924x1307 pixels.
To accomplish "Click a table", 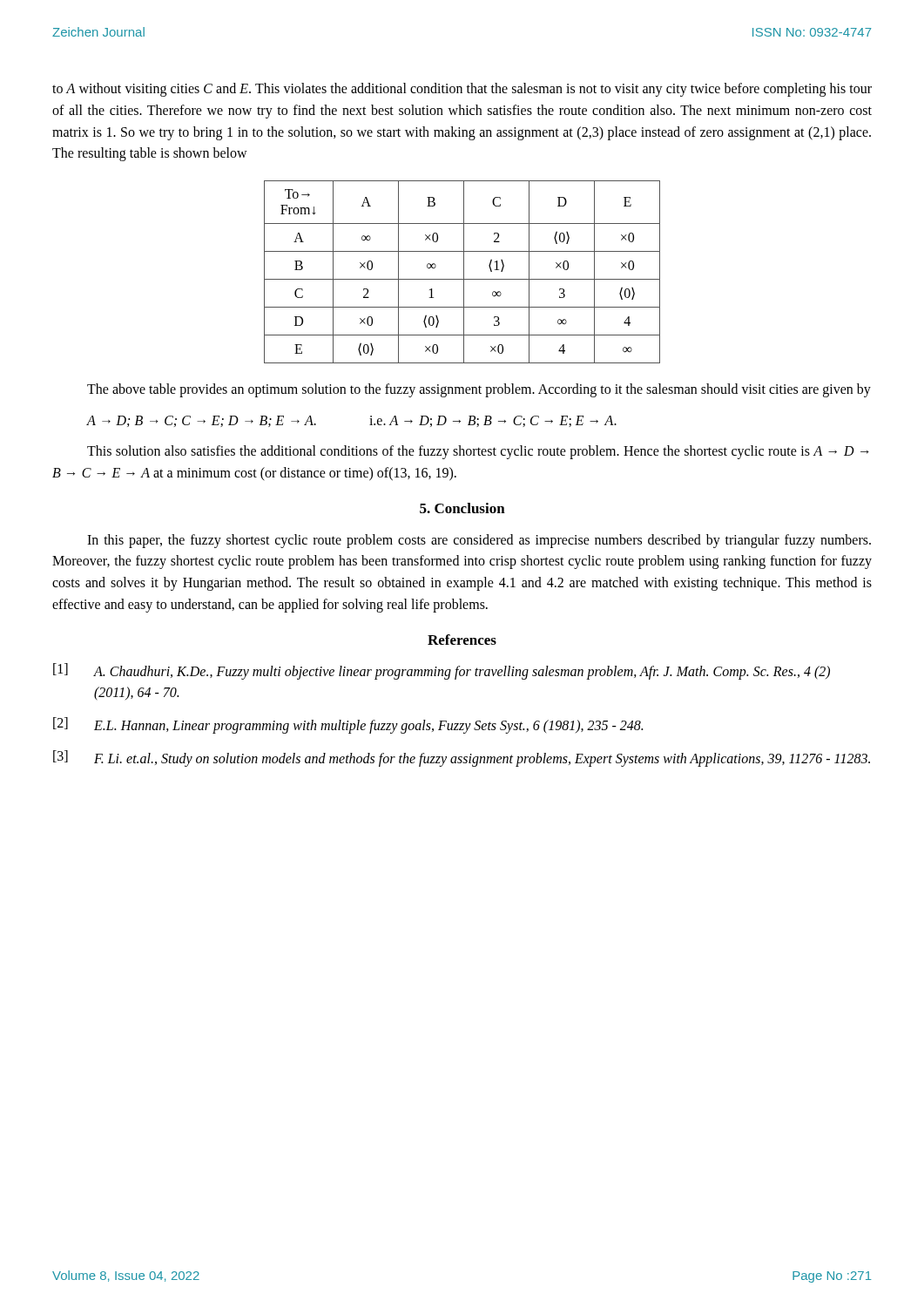I will pos(462,272).
